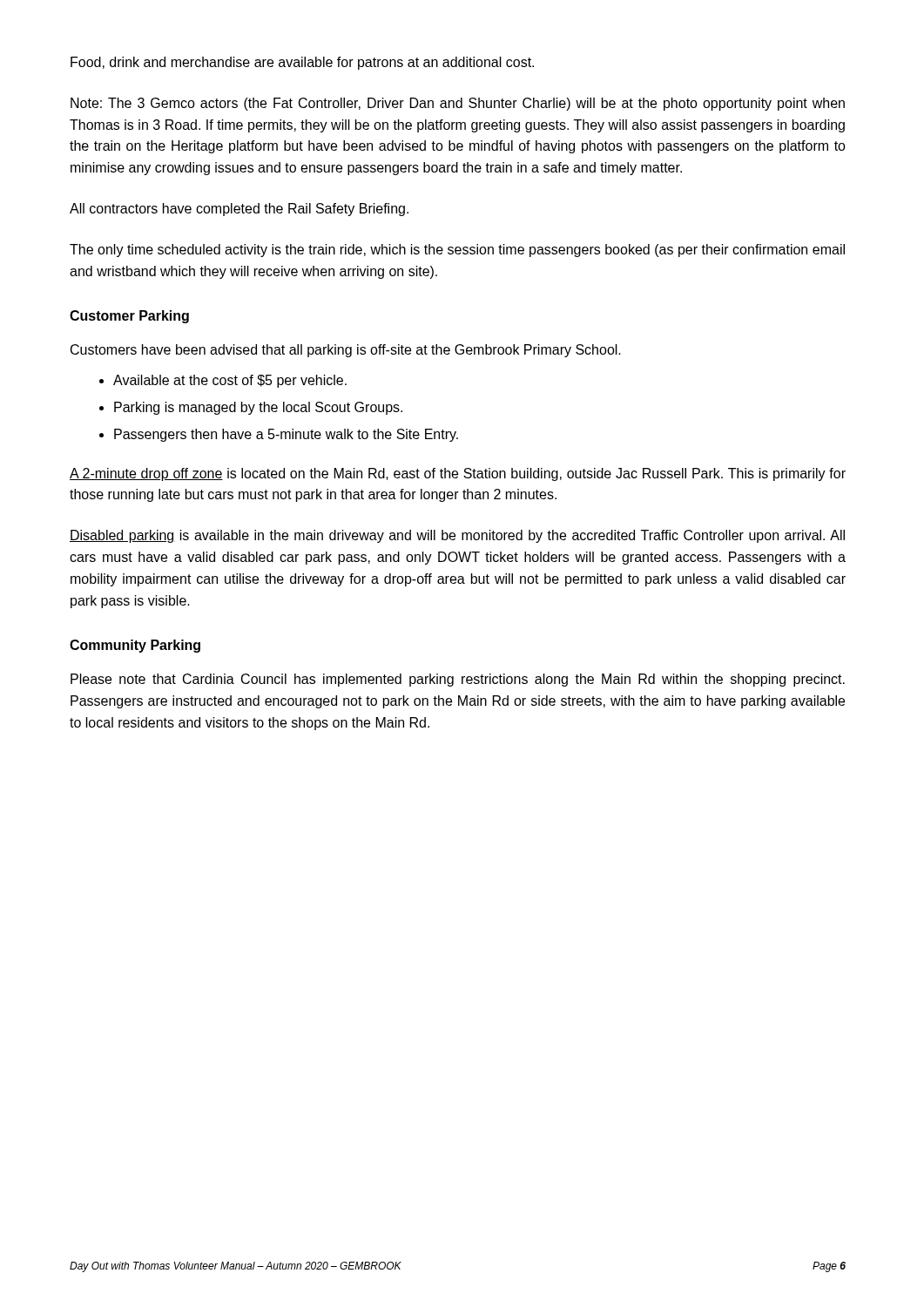This screenshot has height=1307, width=924.
Task: Locate the section header that says "Customer Parking"
Action: click(130, 316)
